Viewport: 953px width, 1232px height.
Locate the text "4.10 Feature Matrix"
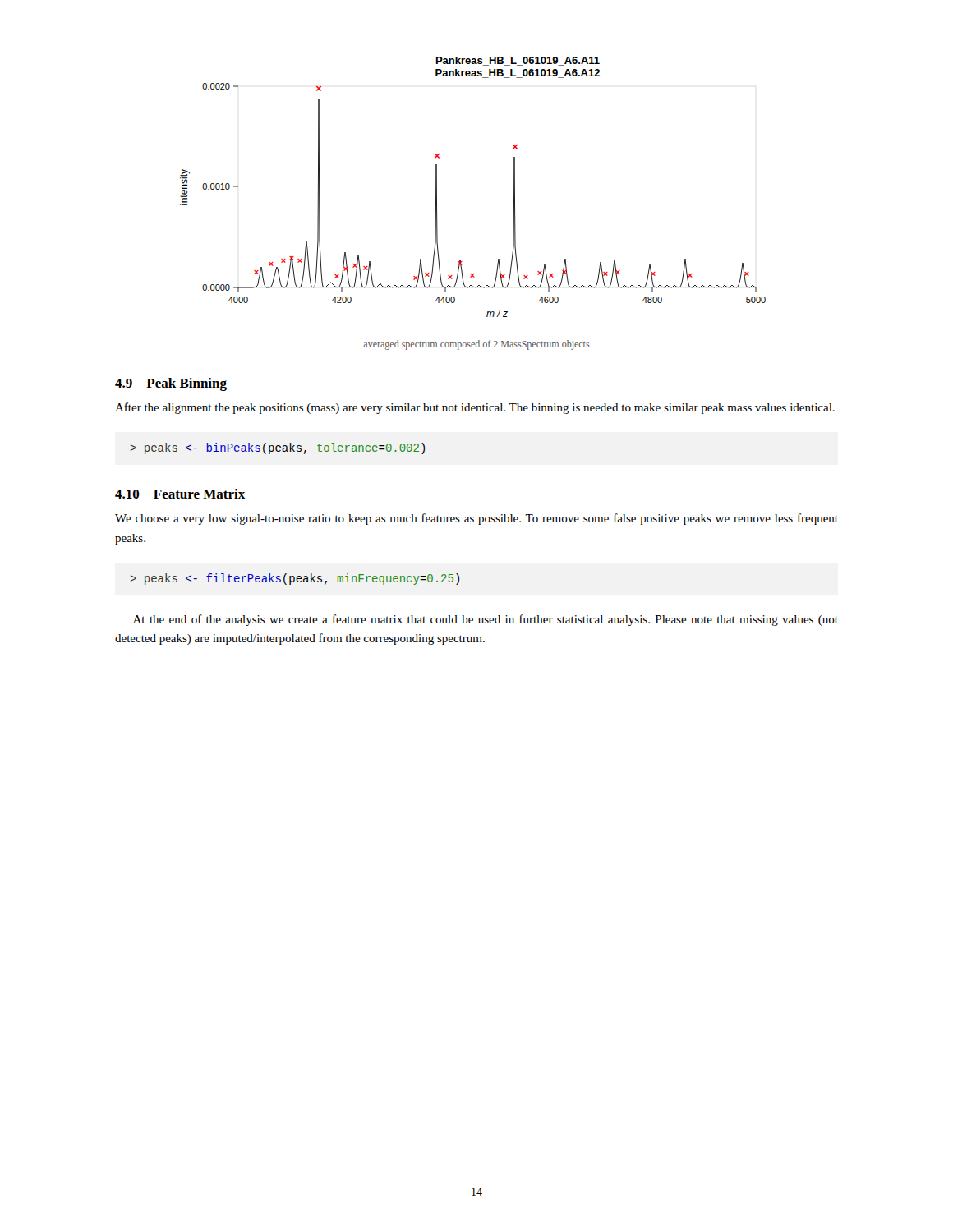click(x=180, y=494)
